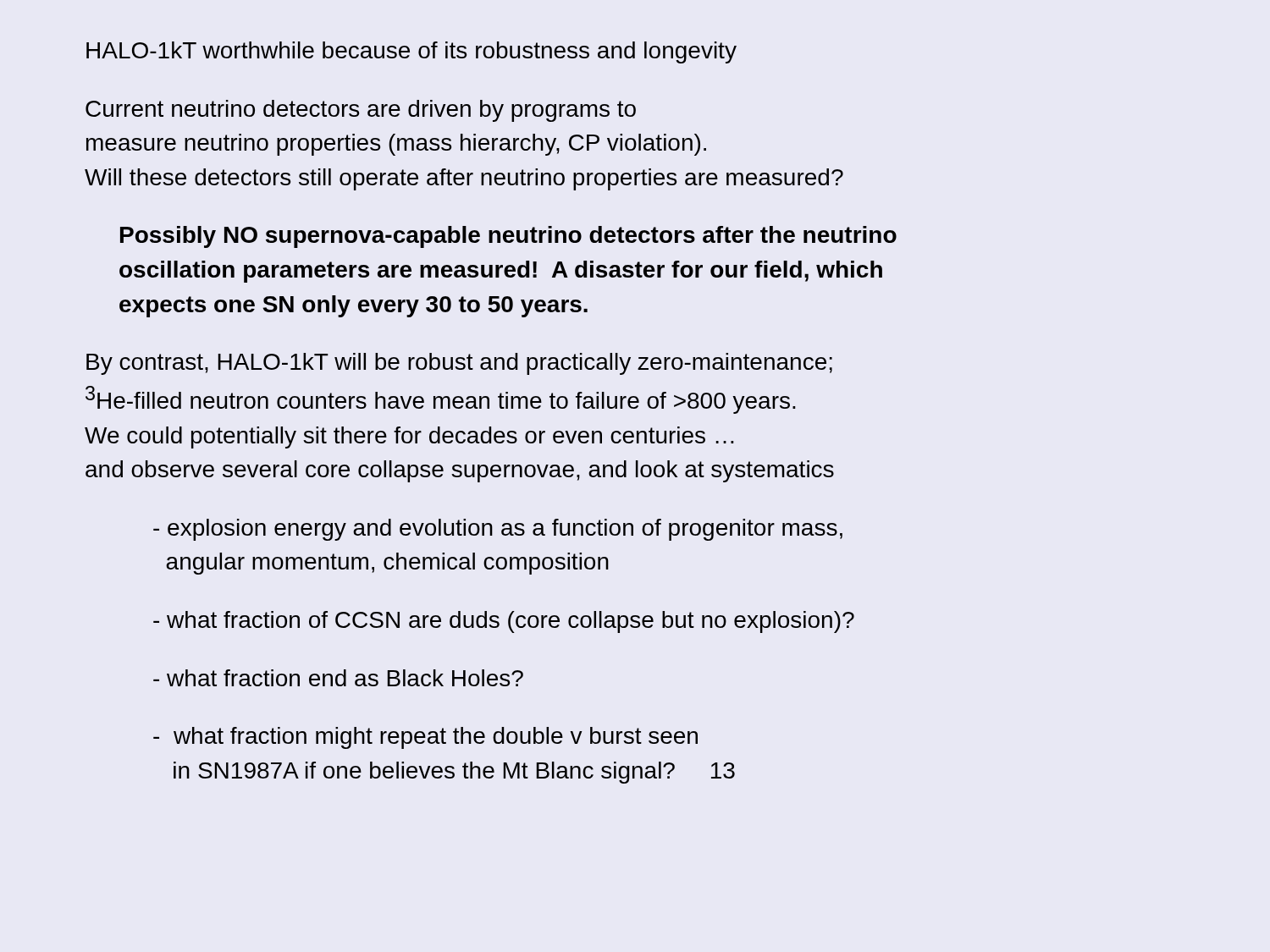1270x952 pixels.
Task: Where is the passage that starts "- what fraction"?
Action: (444, 753)
